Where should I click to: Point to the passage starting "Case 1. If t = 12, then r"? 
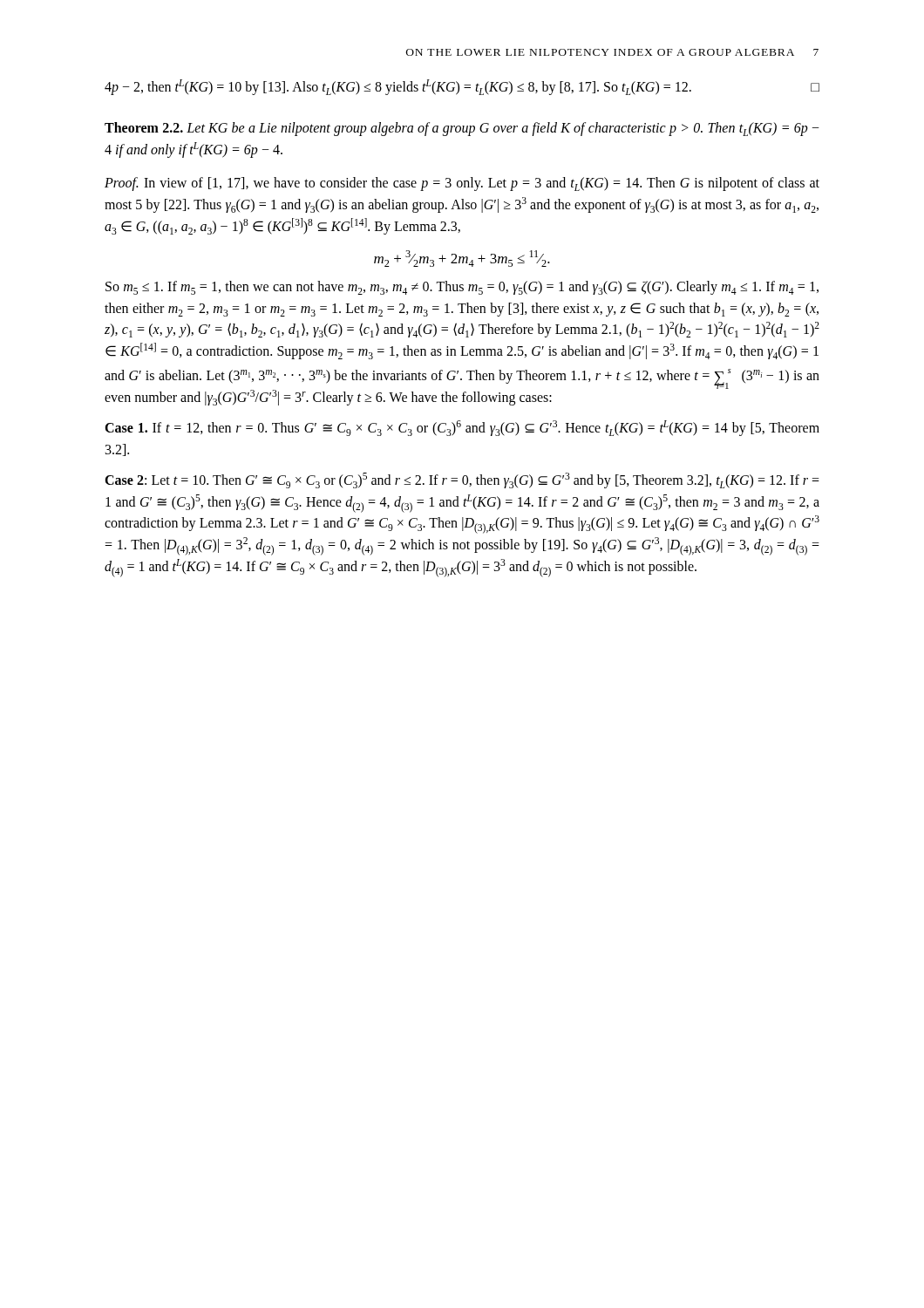point(462,438)
